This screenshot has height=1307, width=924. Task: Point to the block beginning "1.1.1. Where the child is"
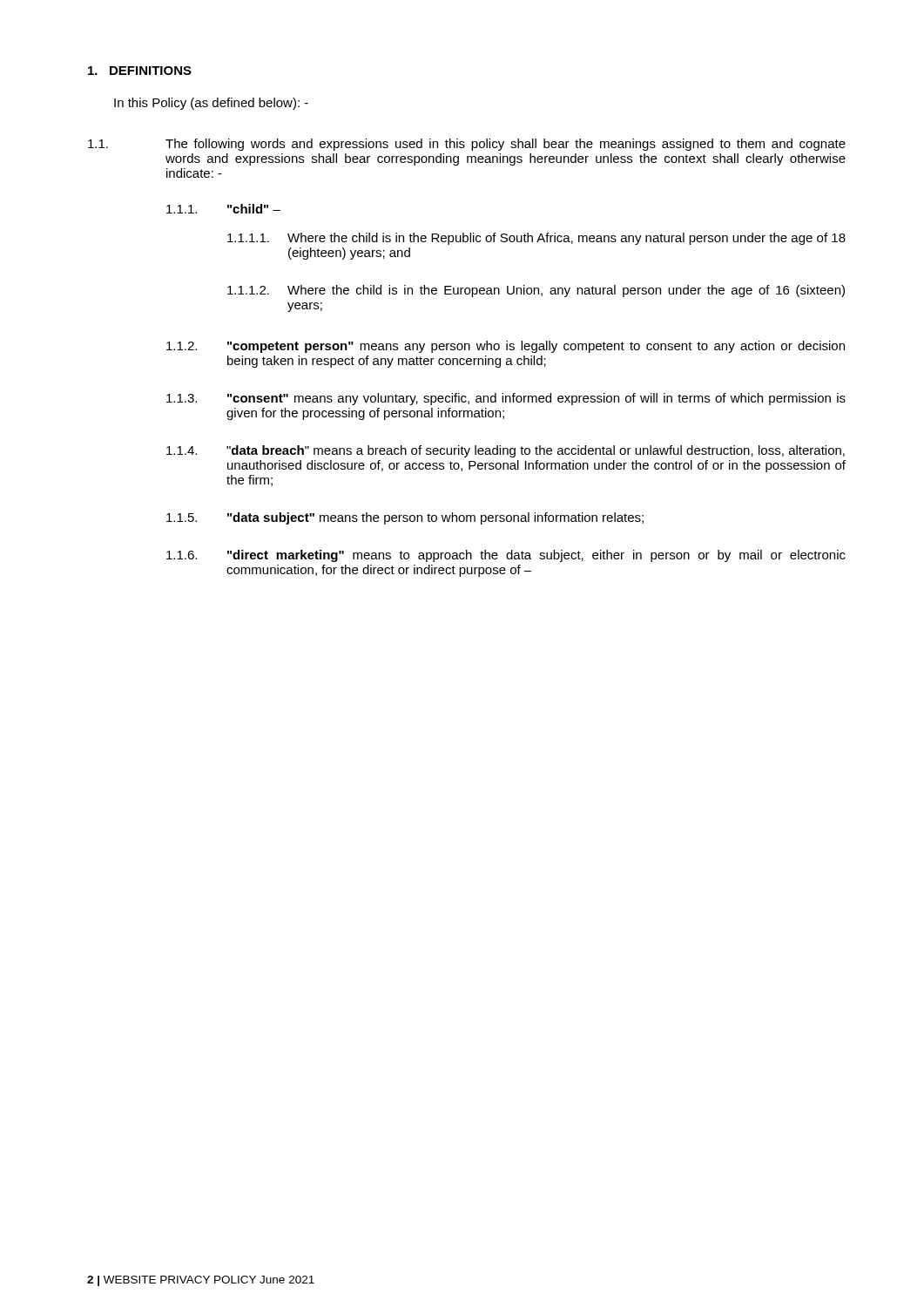[x=536, y=245]
